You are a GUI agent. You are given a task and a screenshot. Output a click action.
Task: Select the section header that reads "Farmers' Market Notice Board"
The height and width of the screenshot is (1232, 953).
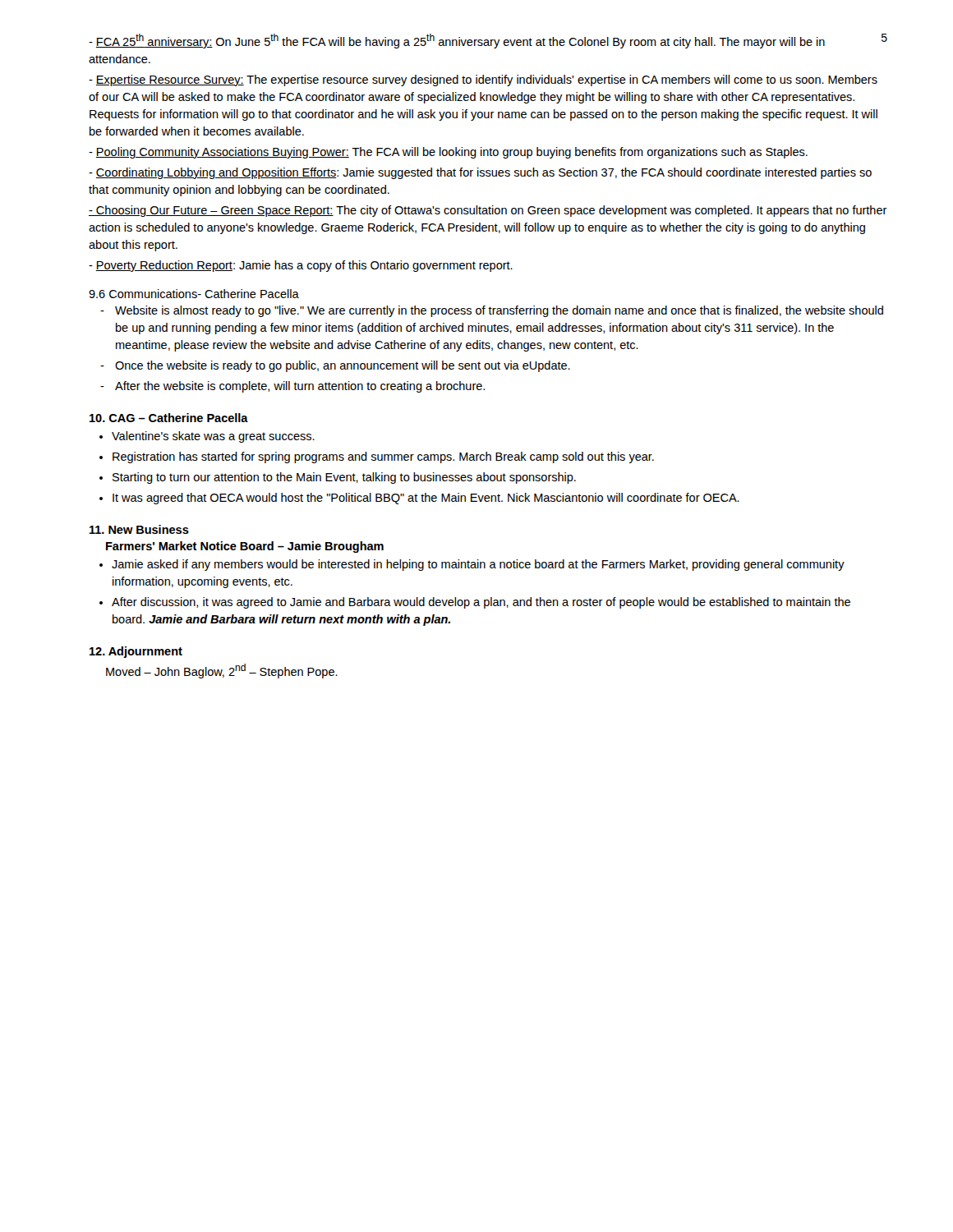[245, 546]
